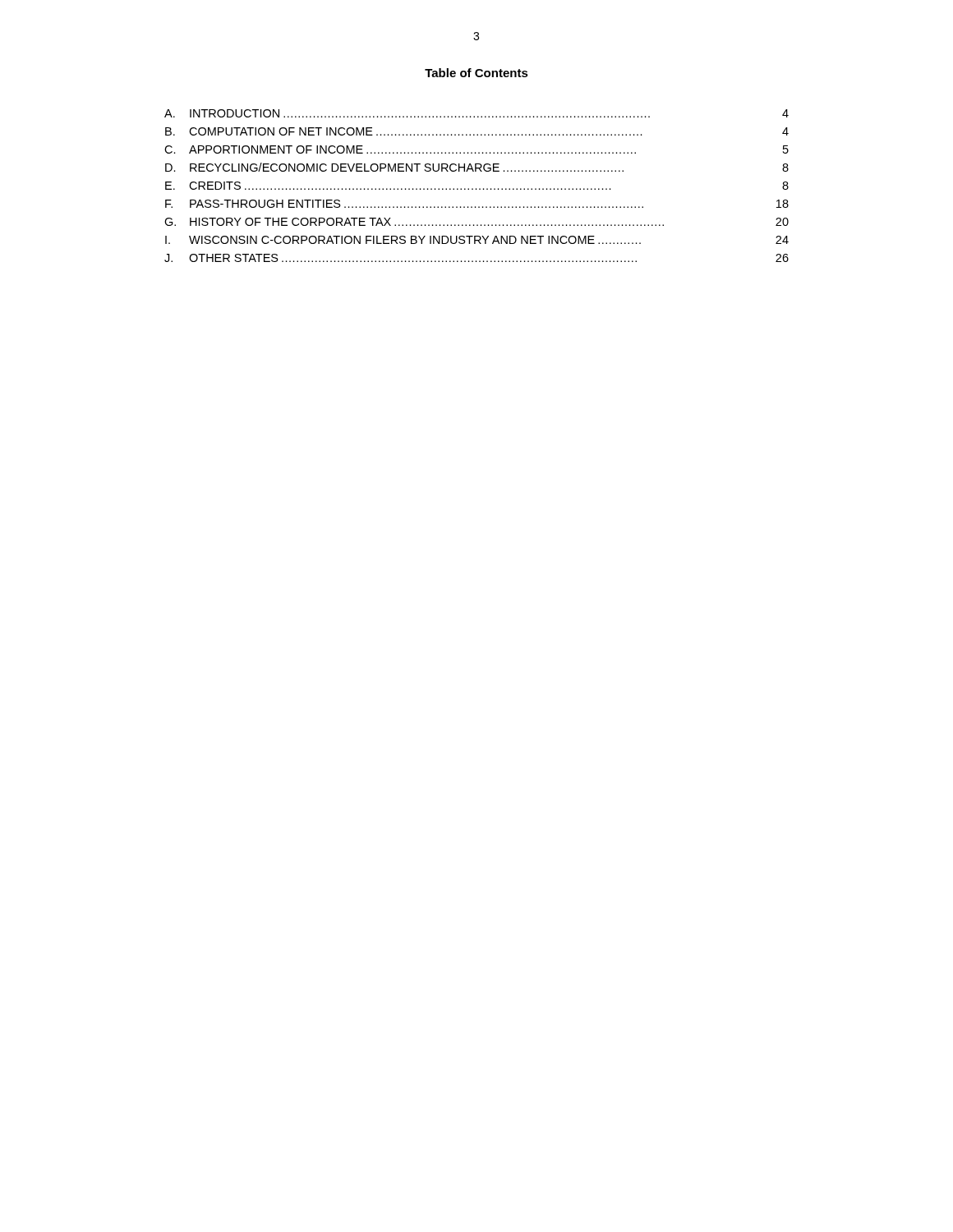Screen dimensions: 1232x953
Task: Where does it say "F. PASS-THROUGH ENTITIES"?
Action: coord(476,204)
